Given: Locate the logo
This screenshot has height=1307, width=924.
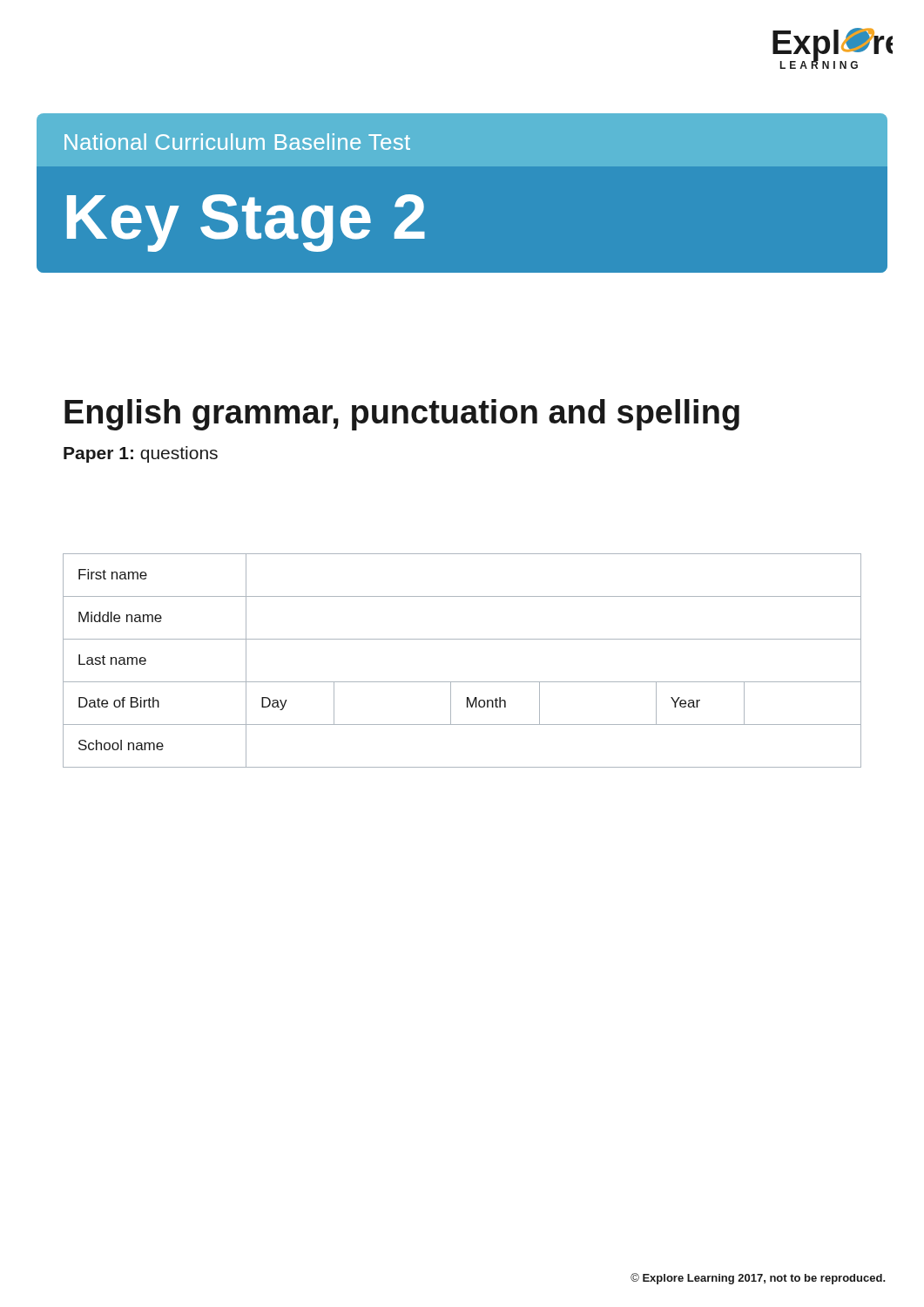Looking at the screenshot, I should coord(832,48).
